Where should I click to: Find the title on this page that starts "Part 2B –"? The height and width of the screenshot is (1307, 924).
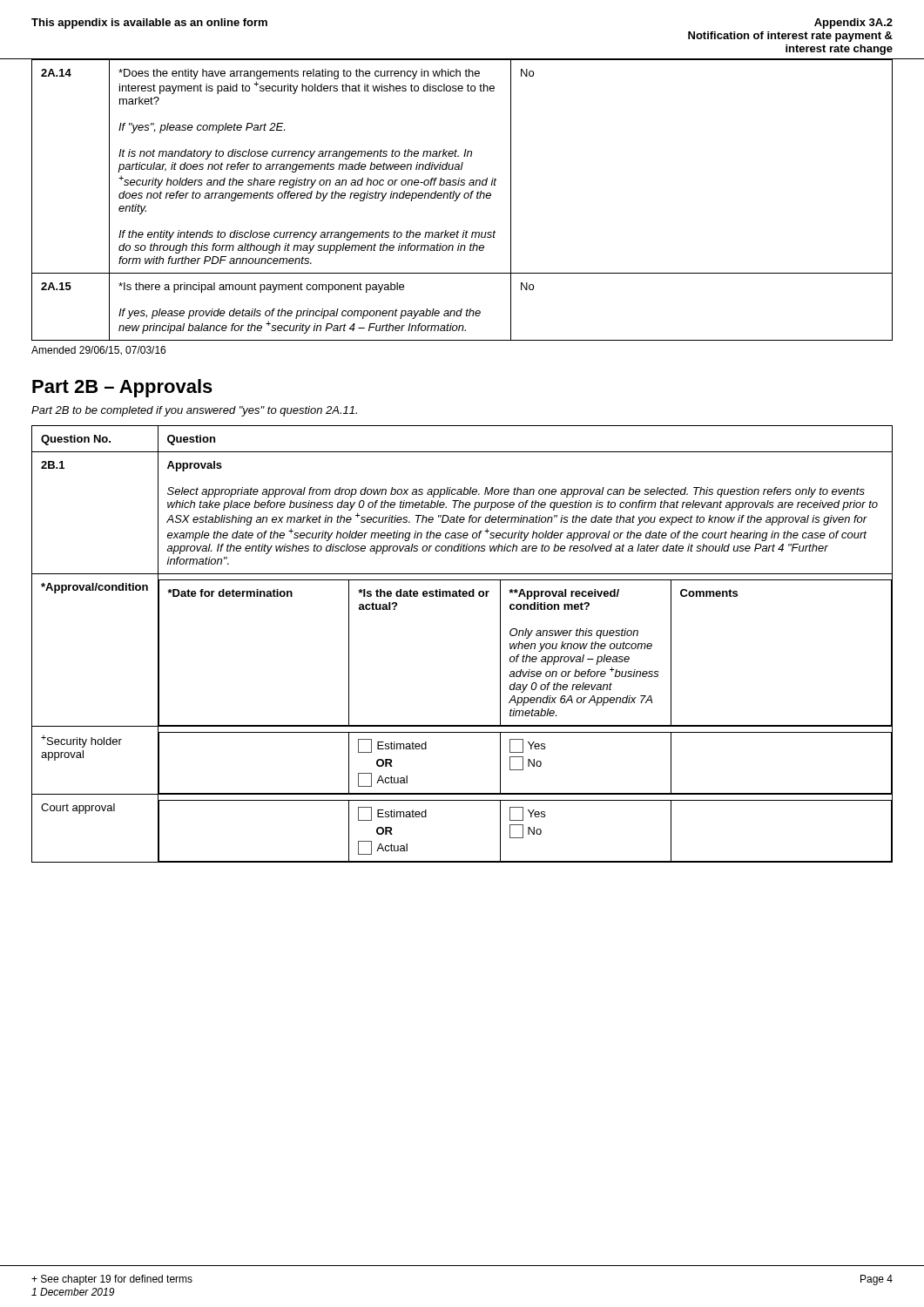[122, 386]
